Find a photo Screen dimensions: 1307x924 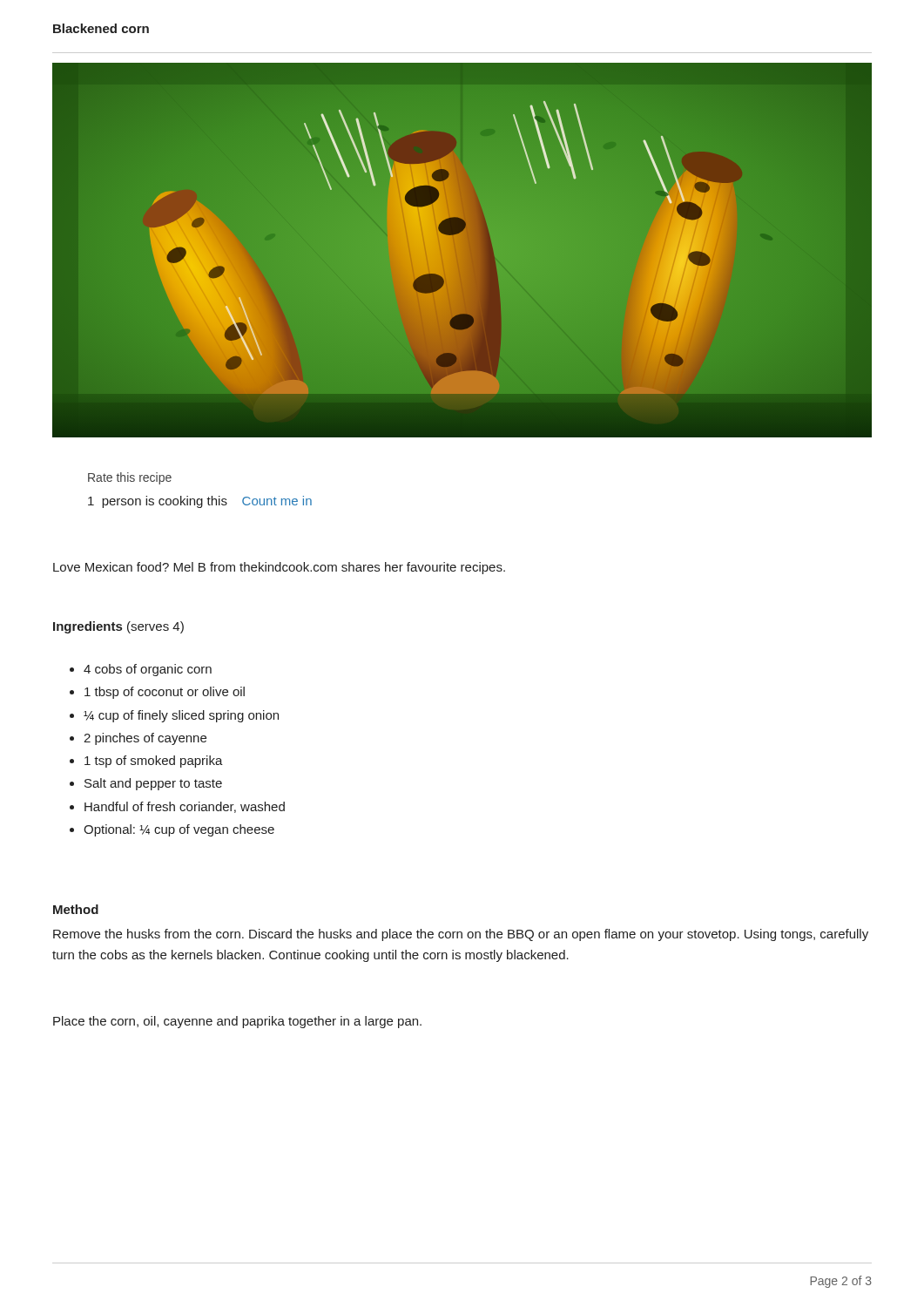tap(462, 251)
